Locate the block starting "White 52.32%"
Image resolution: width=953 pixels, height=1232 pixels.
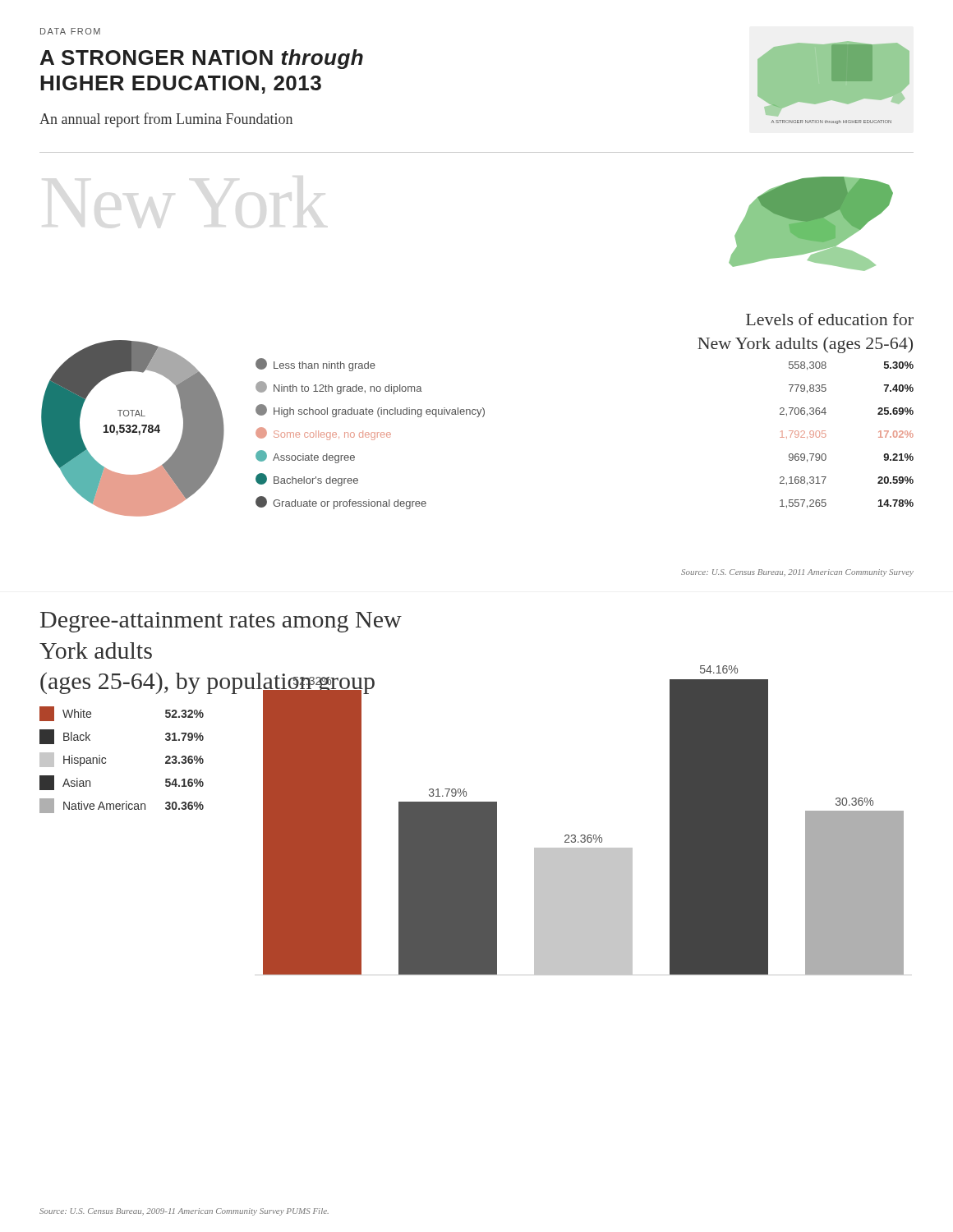(67, 713)
